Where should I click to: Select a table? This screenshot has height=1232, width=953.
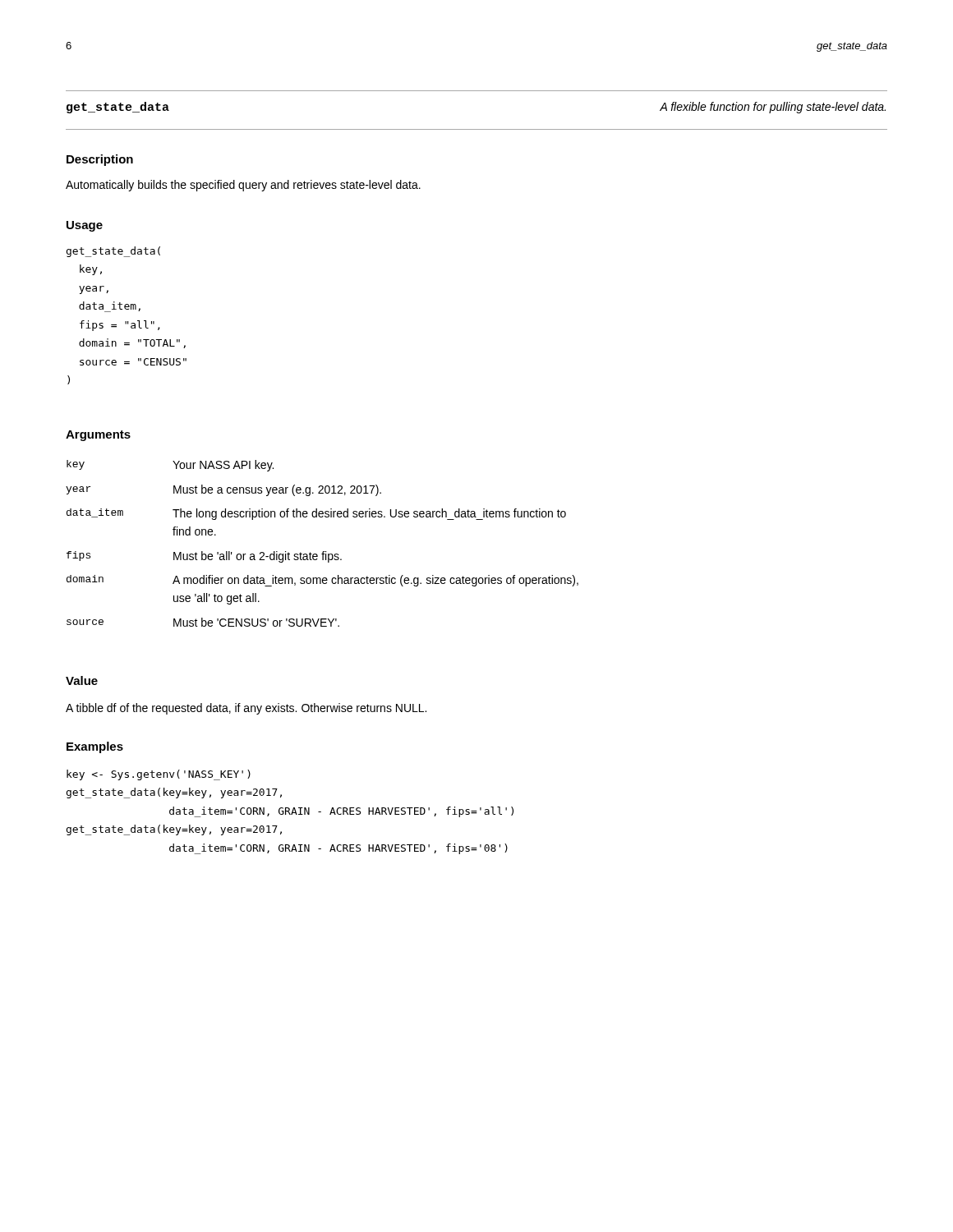[476, 544]
